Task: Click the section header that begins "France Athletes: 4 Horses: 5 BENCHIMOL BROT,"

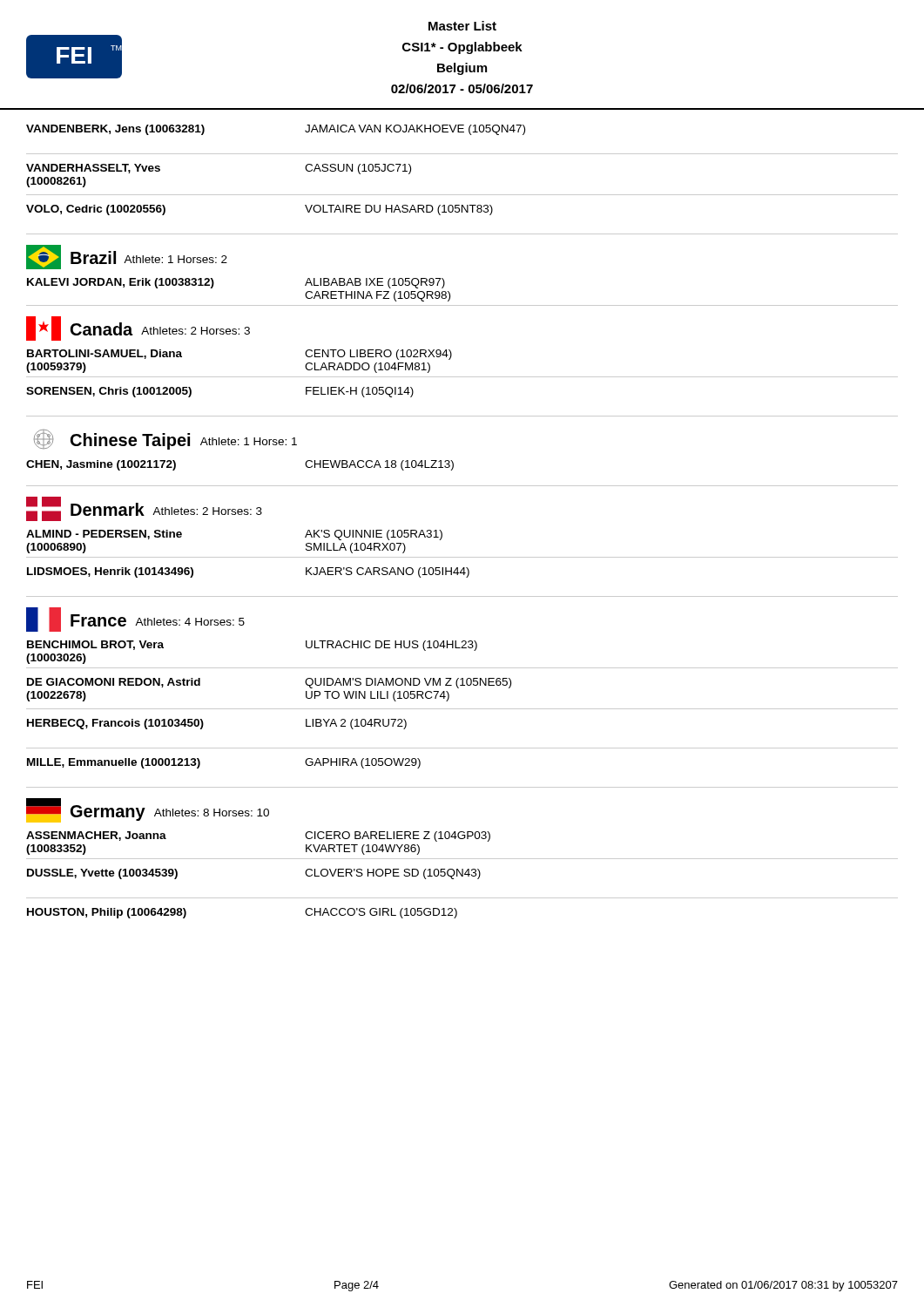Action: tap(462, 696)
